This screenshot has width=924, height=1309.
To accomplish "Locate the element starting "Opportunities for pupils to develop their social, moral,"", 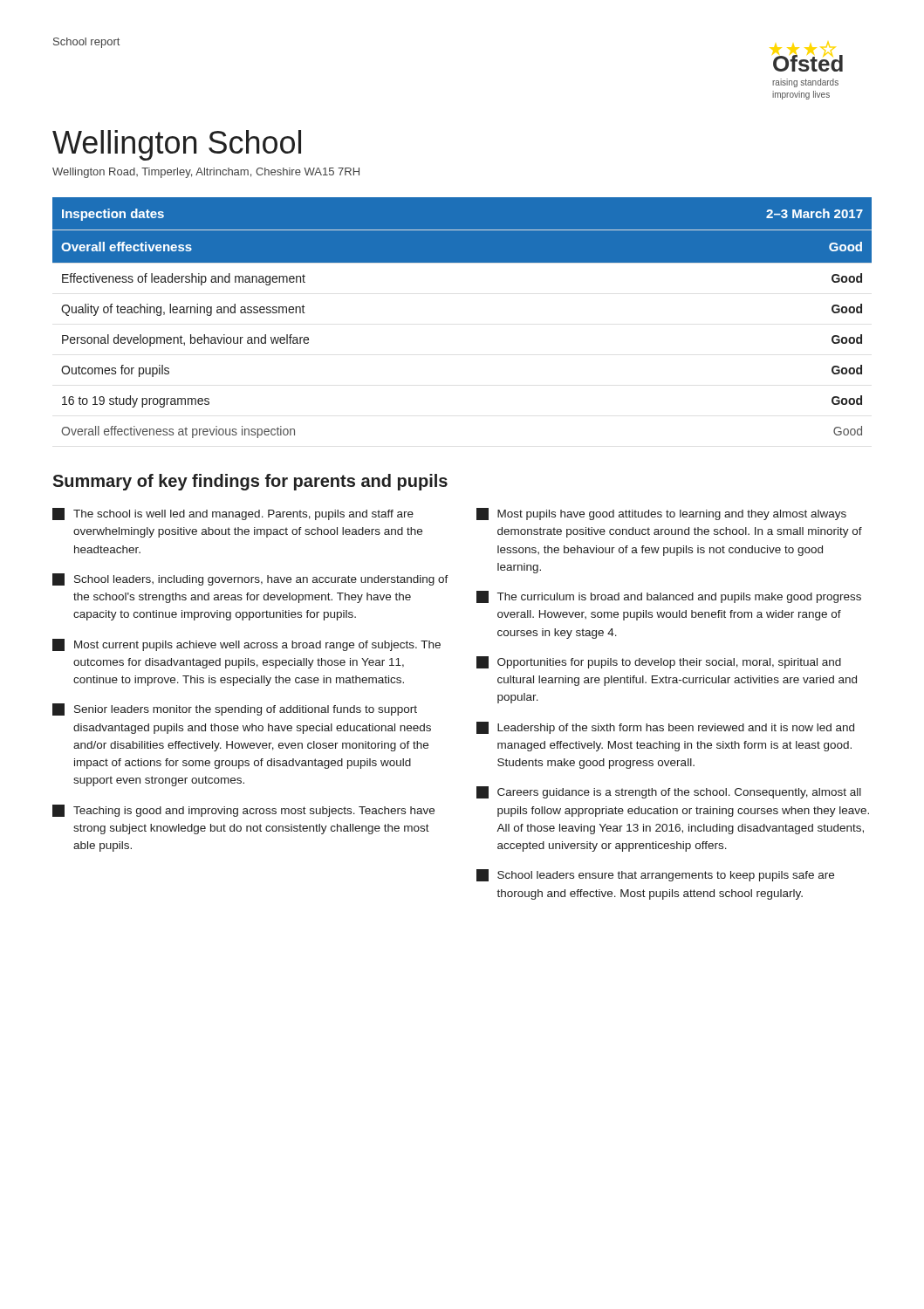I will [x=674, y=680].
